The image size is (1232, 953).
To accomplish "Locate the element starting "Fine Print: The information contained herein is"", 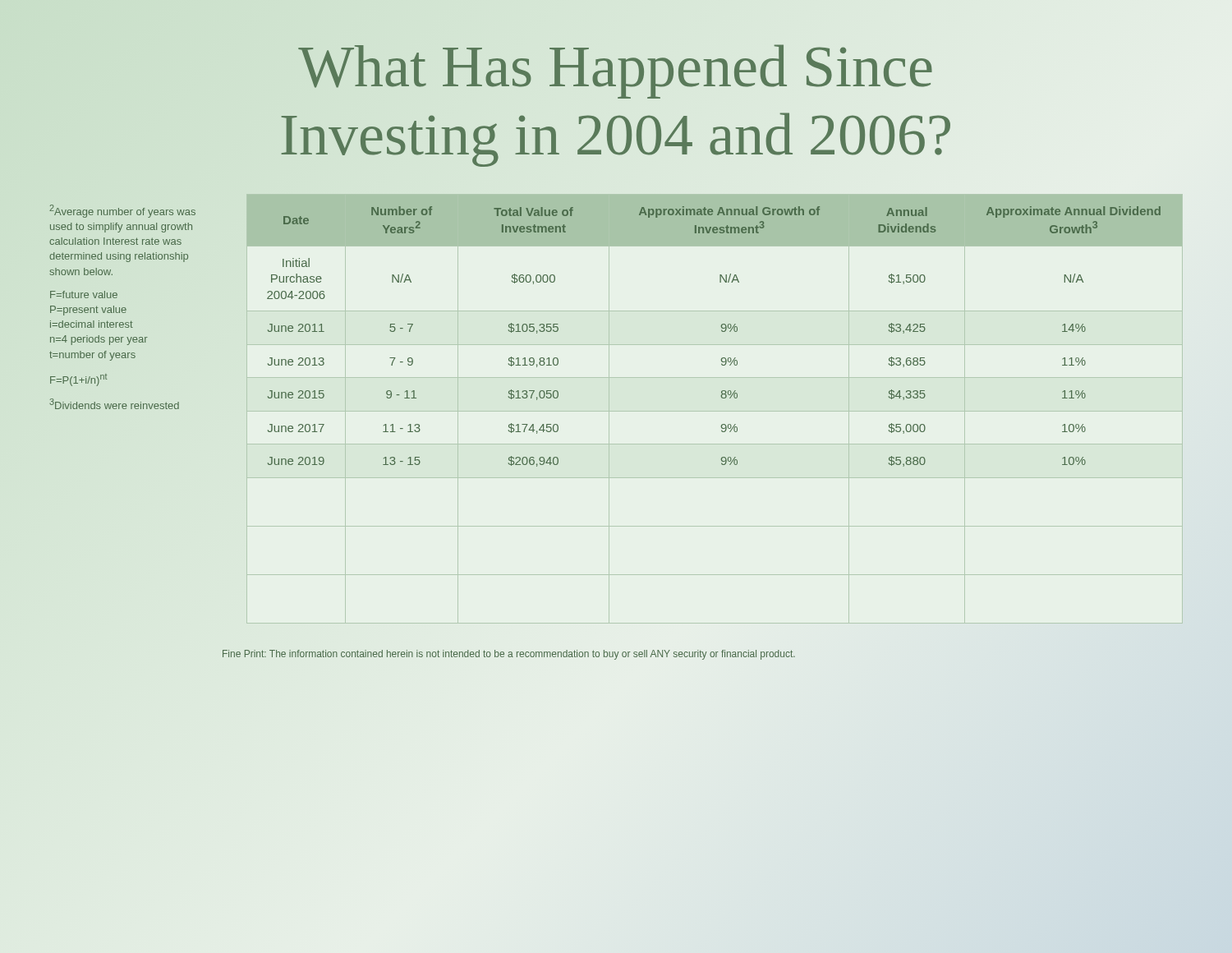I will (x=509, y=654).
